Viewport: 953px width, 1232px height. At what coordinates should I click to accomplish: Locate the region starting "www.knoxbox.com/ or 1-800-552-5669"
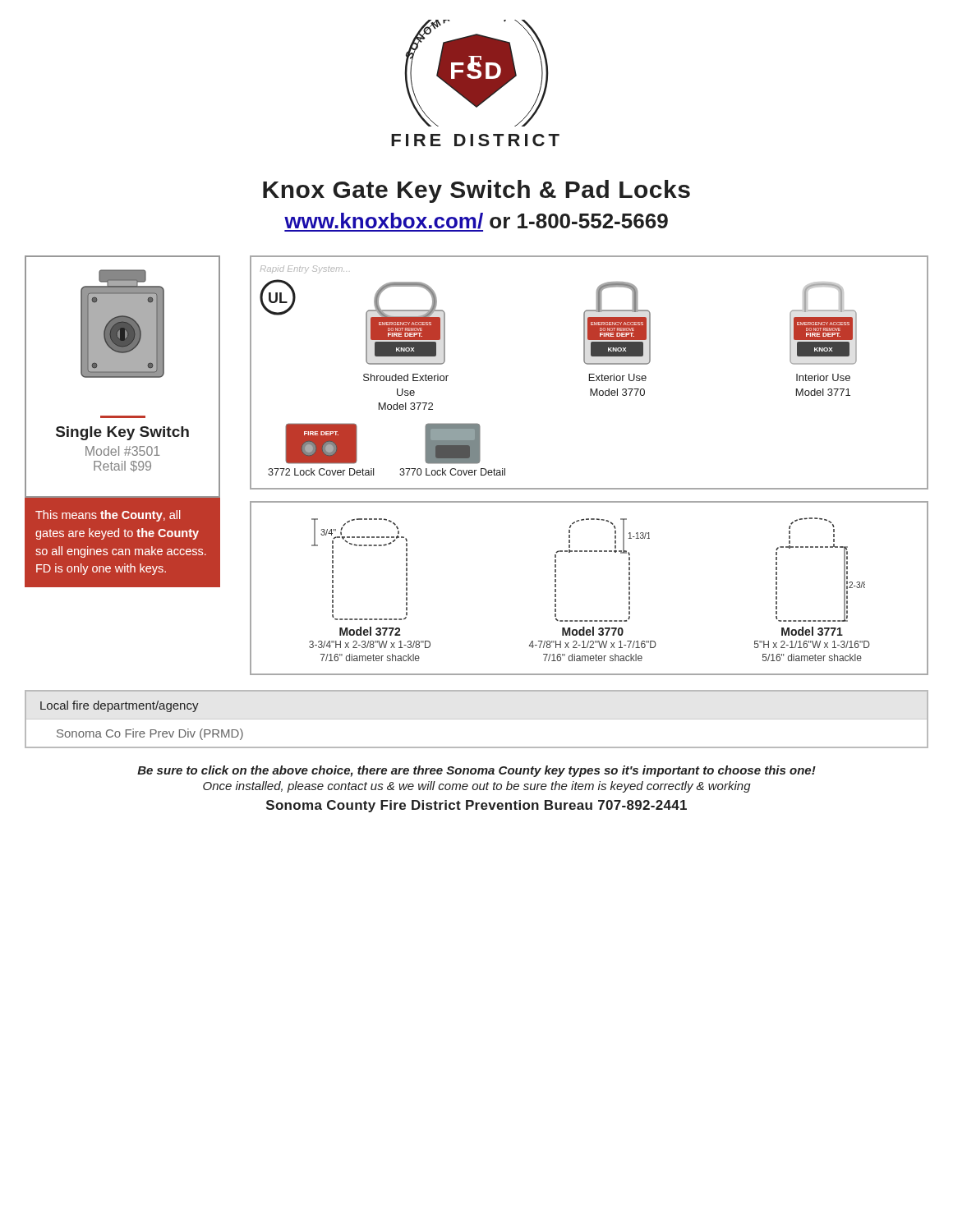point(476,221)
